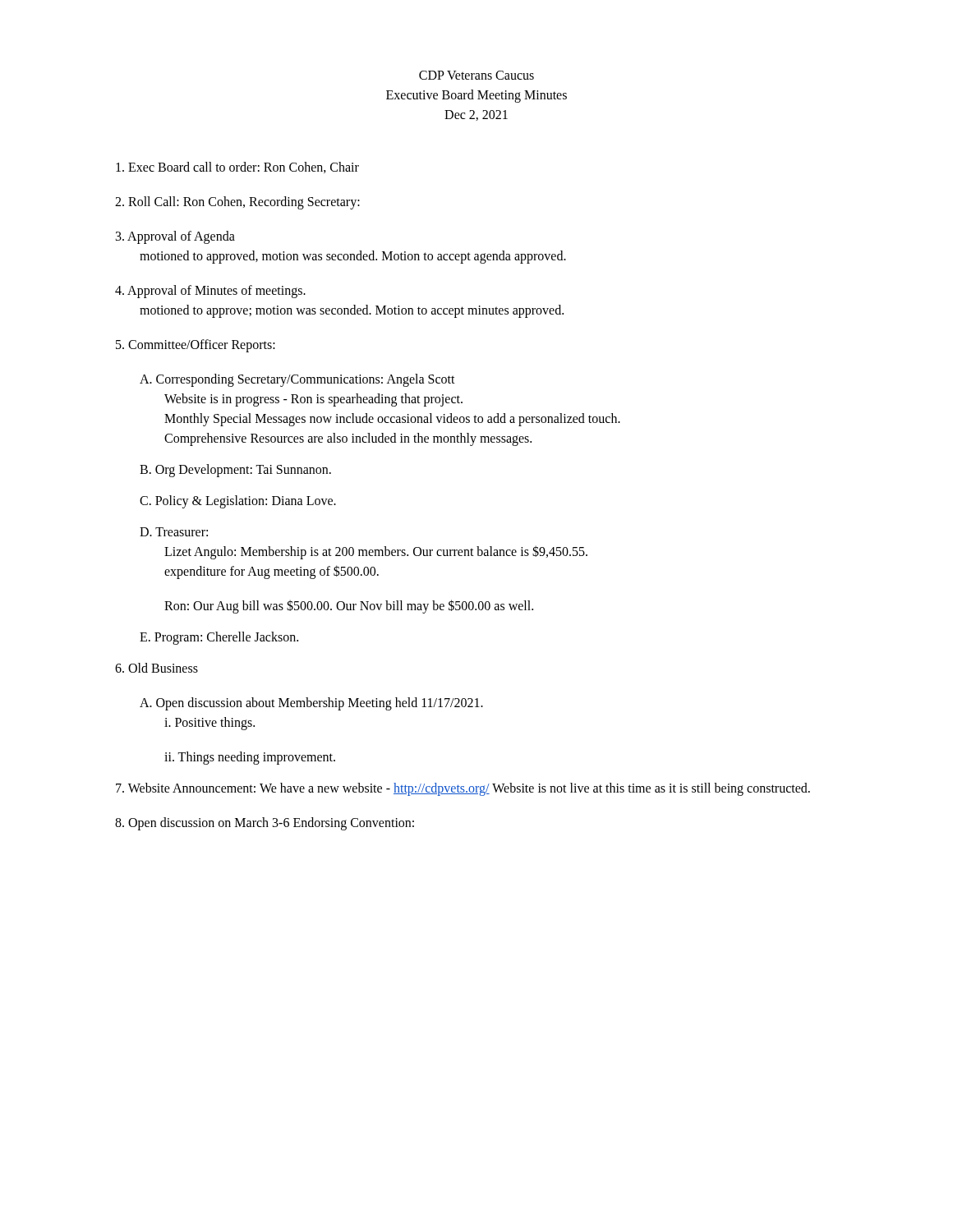Click on the list item that says "5. Committee/Officer Reports:"

coord(196,346)
